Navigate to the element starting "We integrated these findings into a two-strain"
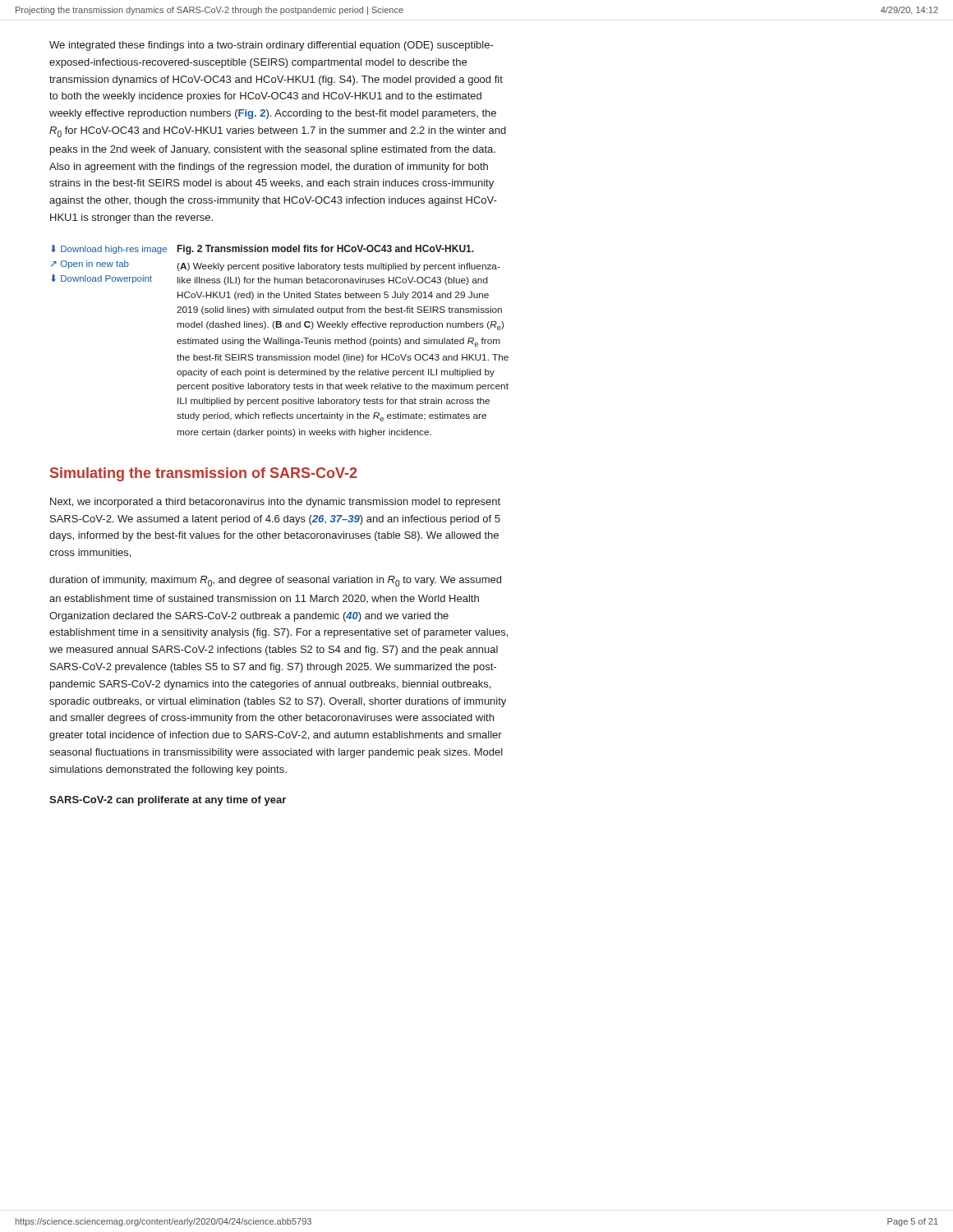The image size is (953, 1232). [278, 131]
